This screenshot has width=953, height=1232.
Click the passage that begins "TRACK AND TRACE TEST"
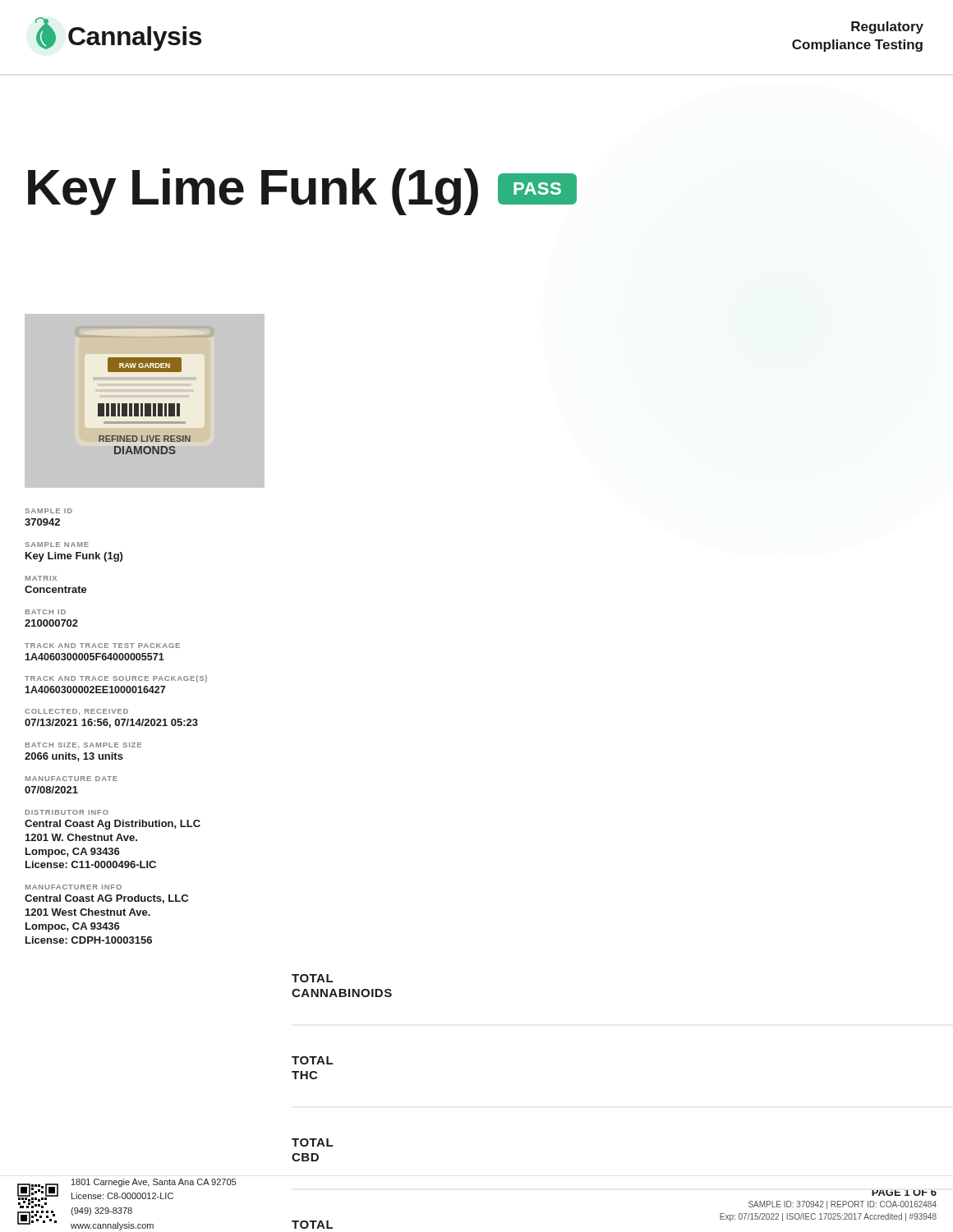pos(152,652)
